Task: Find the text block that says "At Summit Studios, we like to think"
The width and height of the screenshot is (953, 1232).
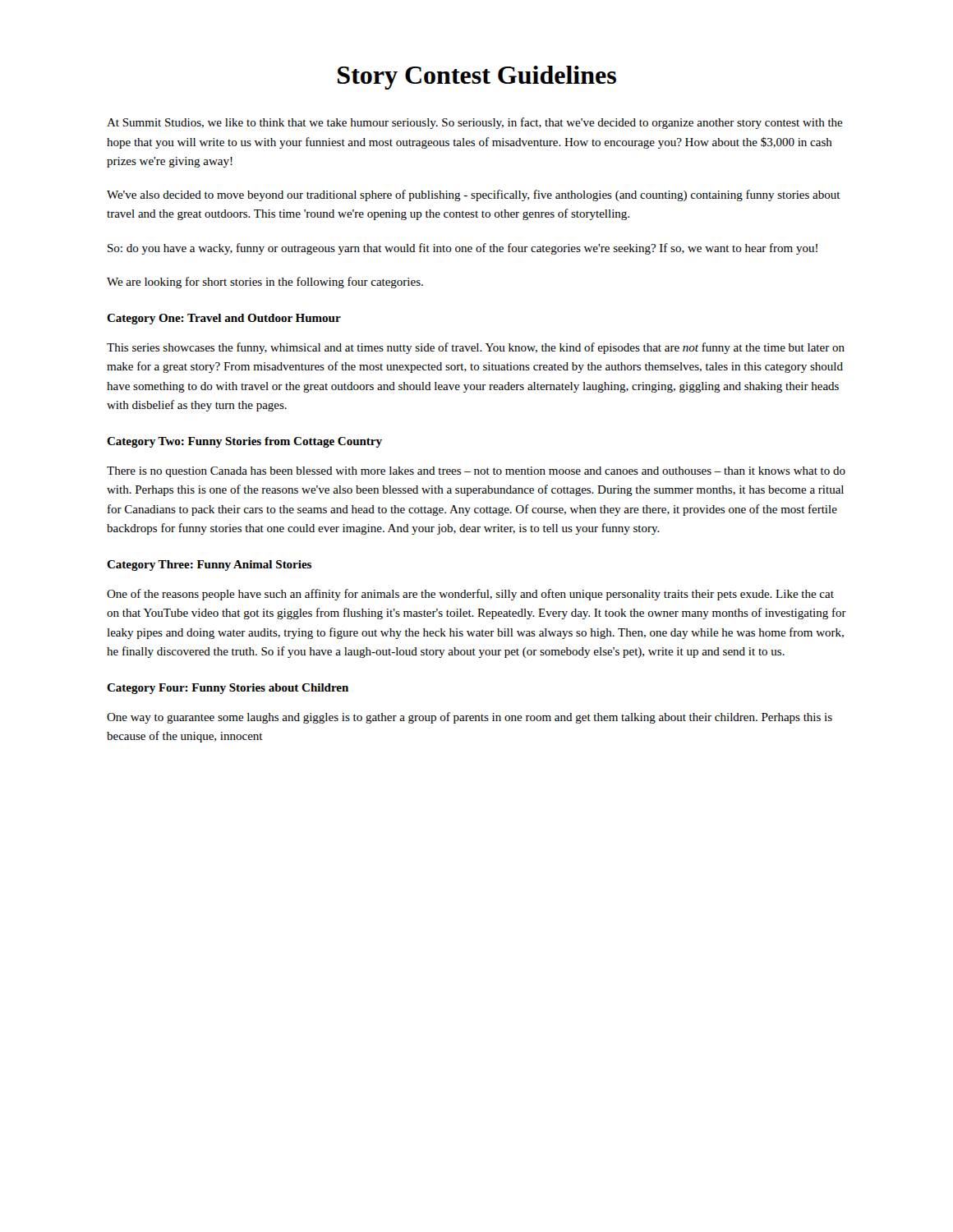Action: [475, 142]
